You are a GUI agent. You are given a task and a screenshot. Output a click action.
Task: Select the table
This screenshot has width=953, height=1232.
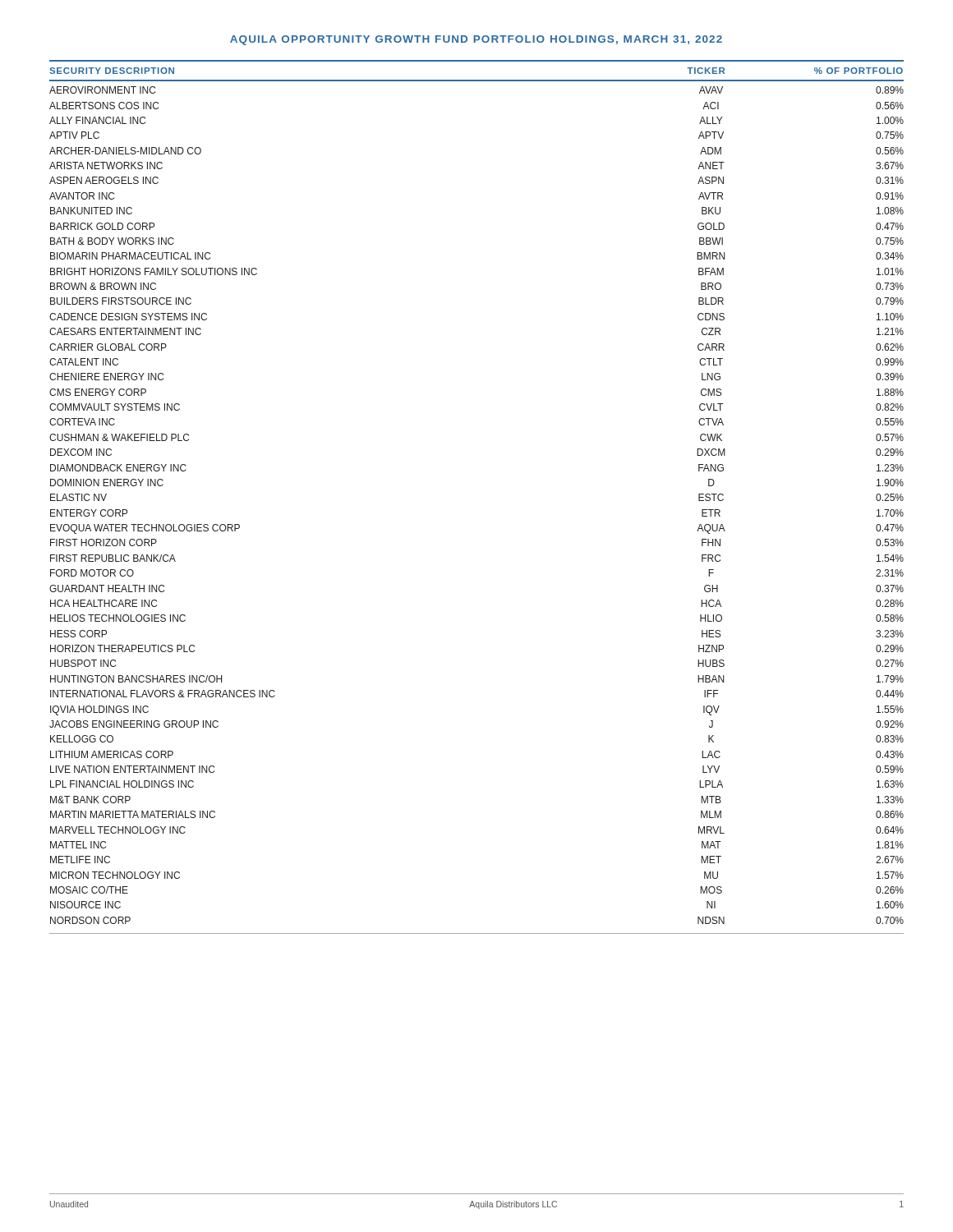coord(476,497)
